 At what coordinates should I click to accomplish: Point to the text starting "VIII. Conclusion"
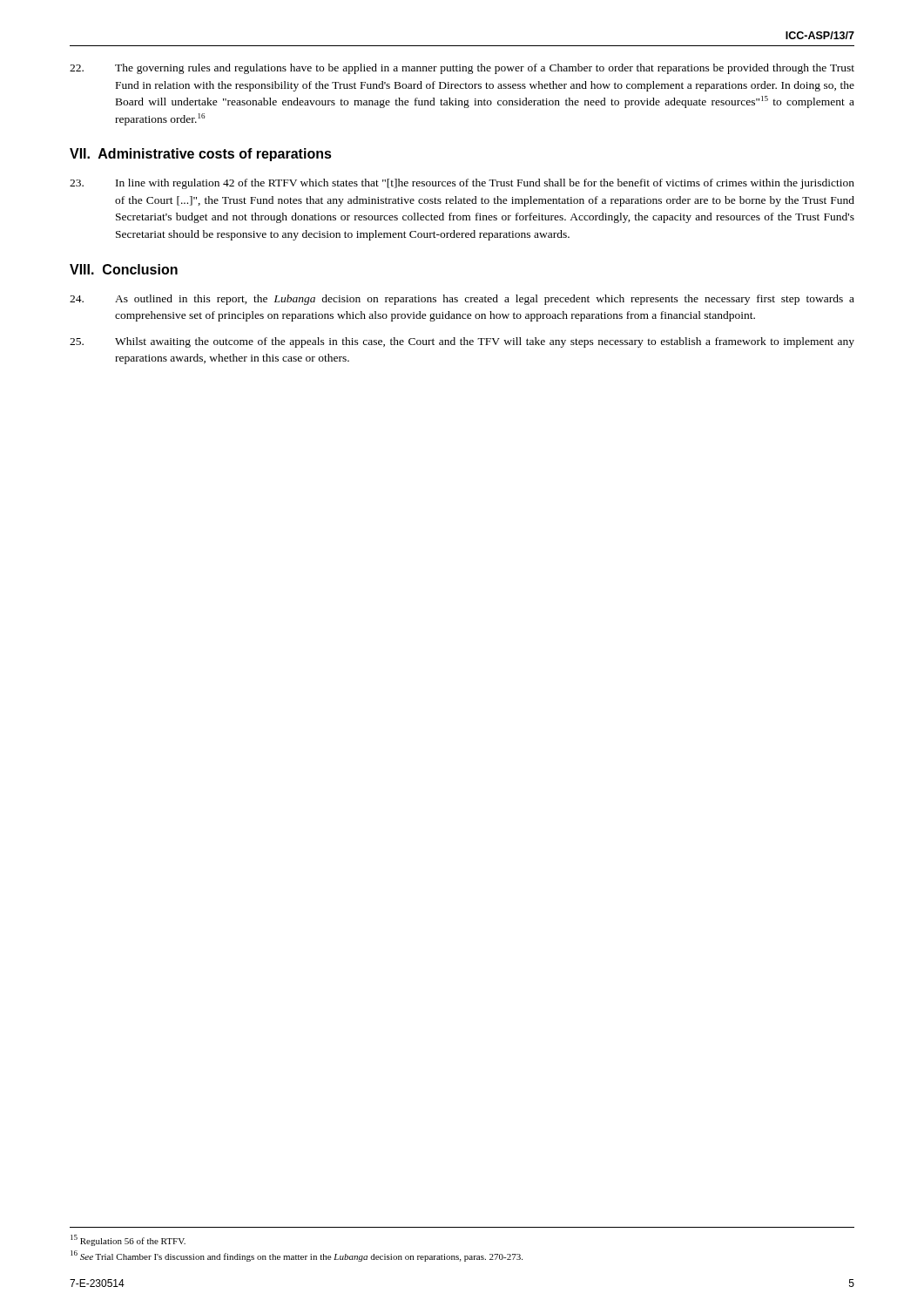point(124,269)
